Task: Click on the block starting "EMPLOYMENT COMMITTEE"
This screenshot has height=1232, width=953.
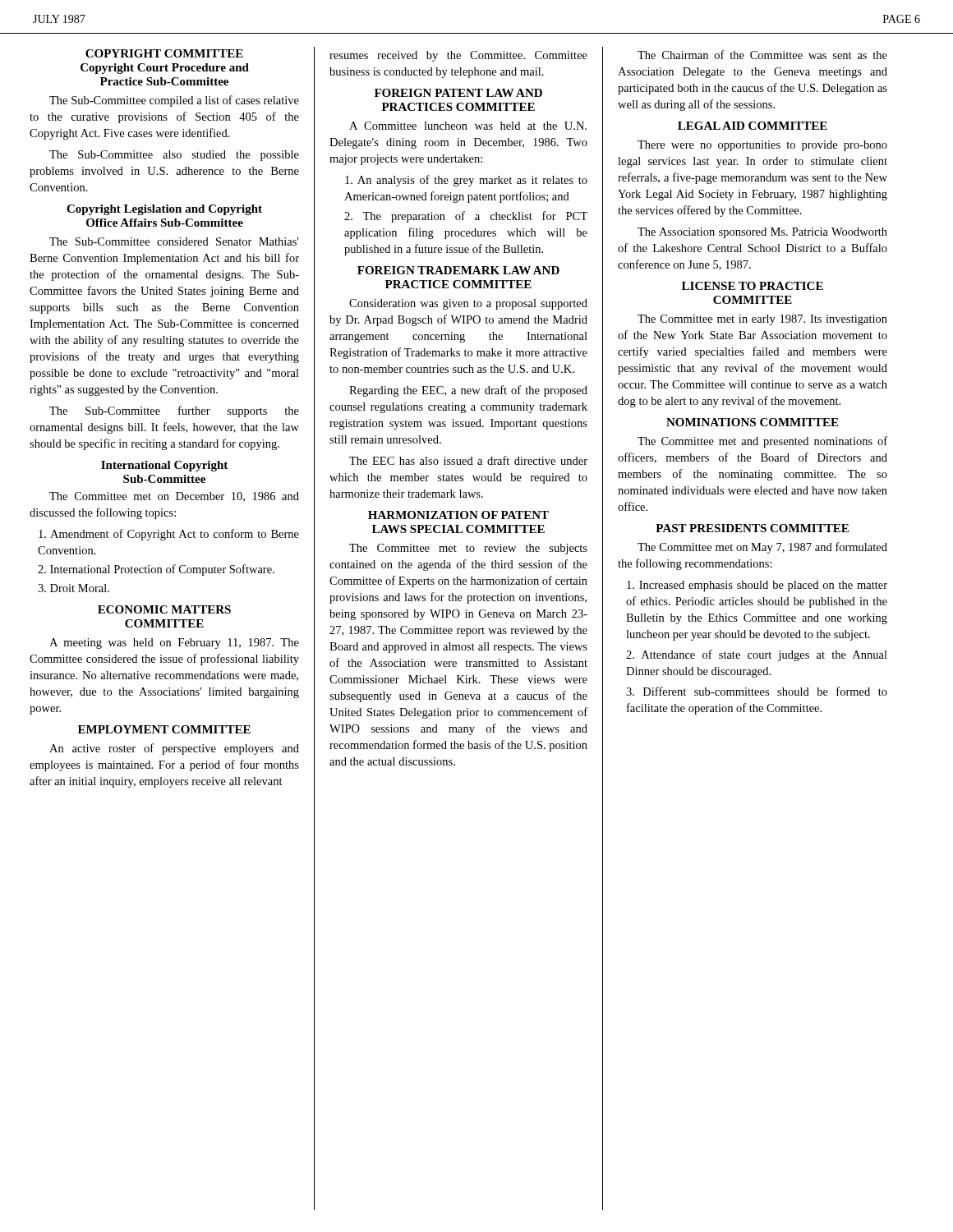Action: pos(164,729)
